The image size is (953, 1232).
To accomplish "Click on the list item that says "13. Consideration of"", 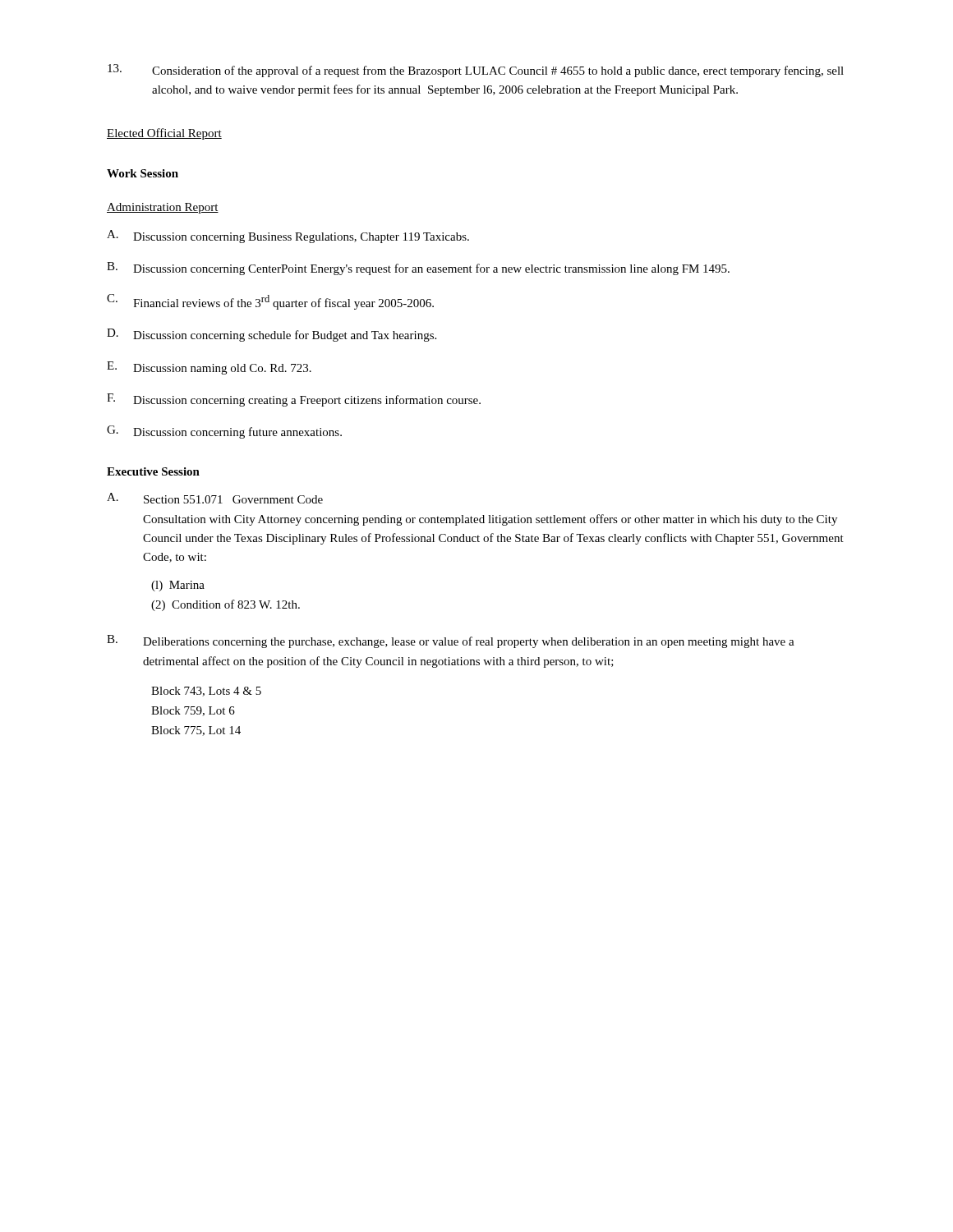I will point(476,81).
